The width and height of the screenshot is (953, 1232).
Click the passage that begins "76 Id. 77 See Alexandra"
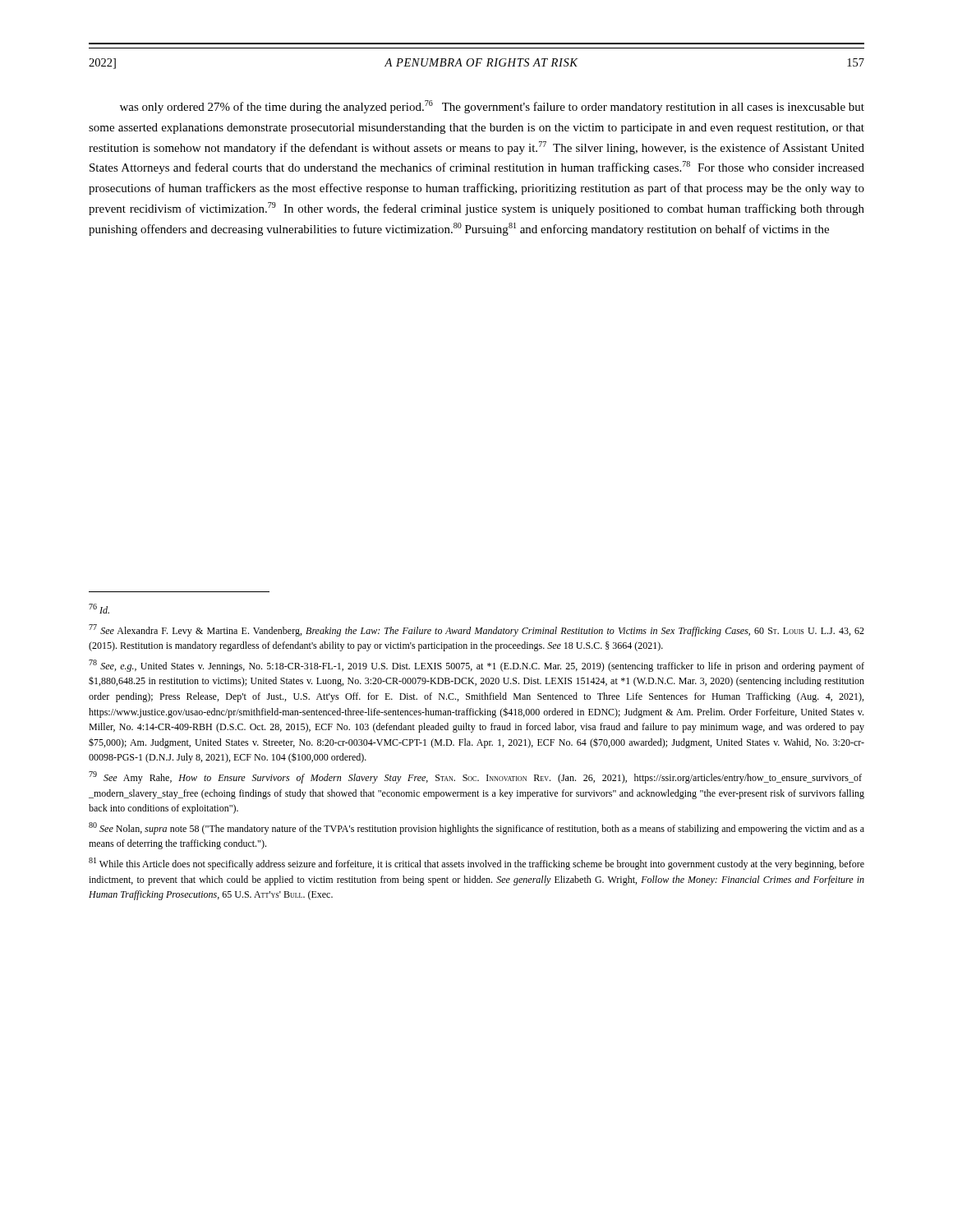[x=476, y=753]
